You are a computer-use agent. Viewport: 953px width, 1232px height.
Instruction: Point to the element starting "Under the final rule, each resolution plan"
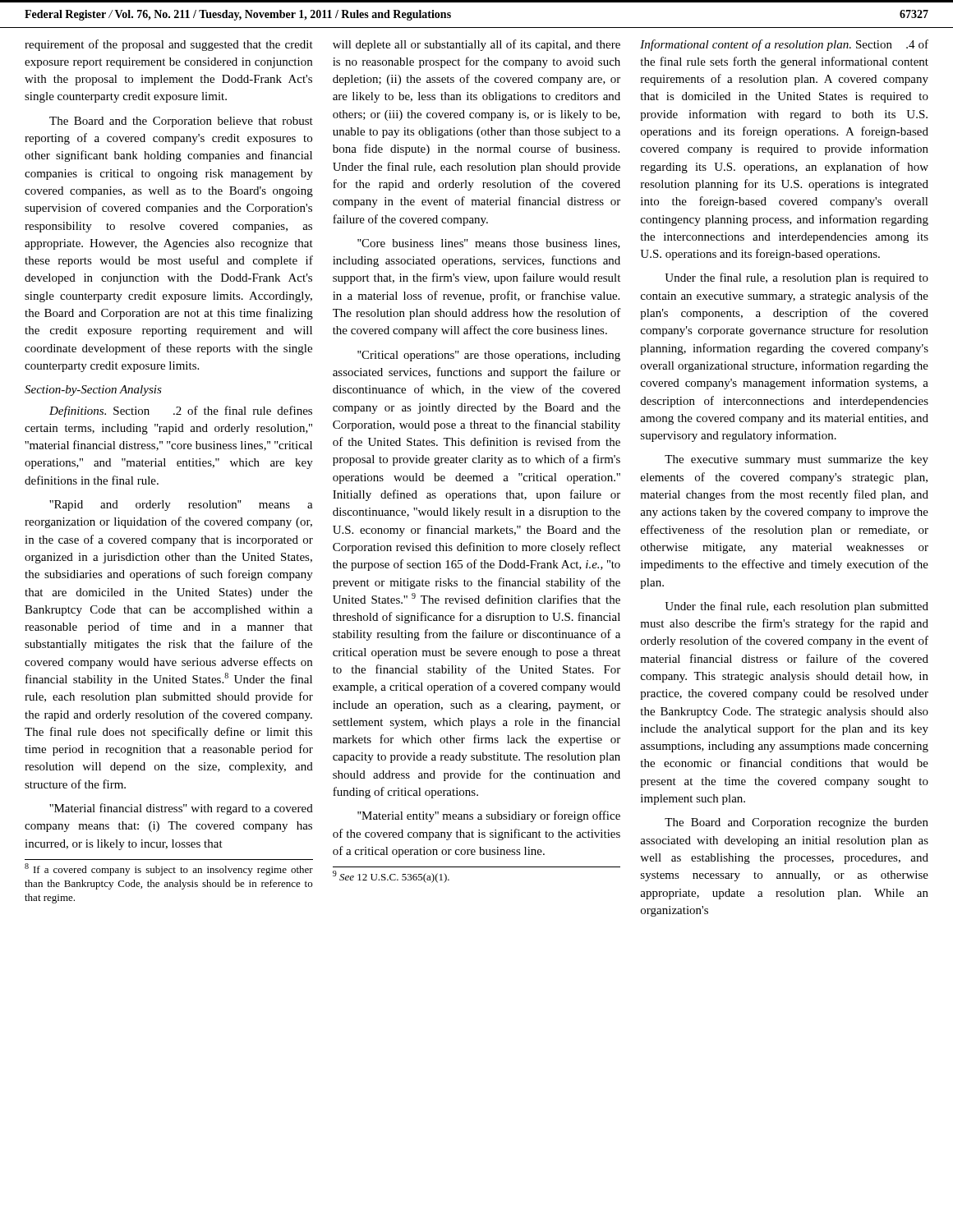784,703
